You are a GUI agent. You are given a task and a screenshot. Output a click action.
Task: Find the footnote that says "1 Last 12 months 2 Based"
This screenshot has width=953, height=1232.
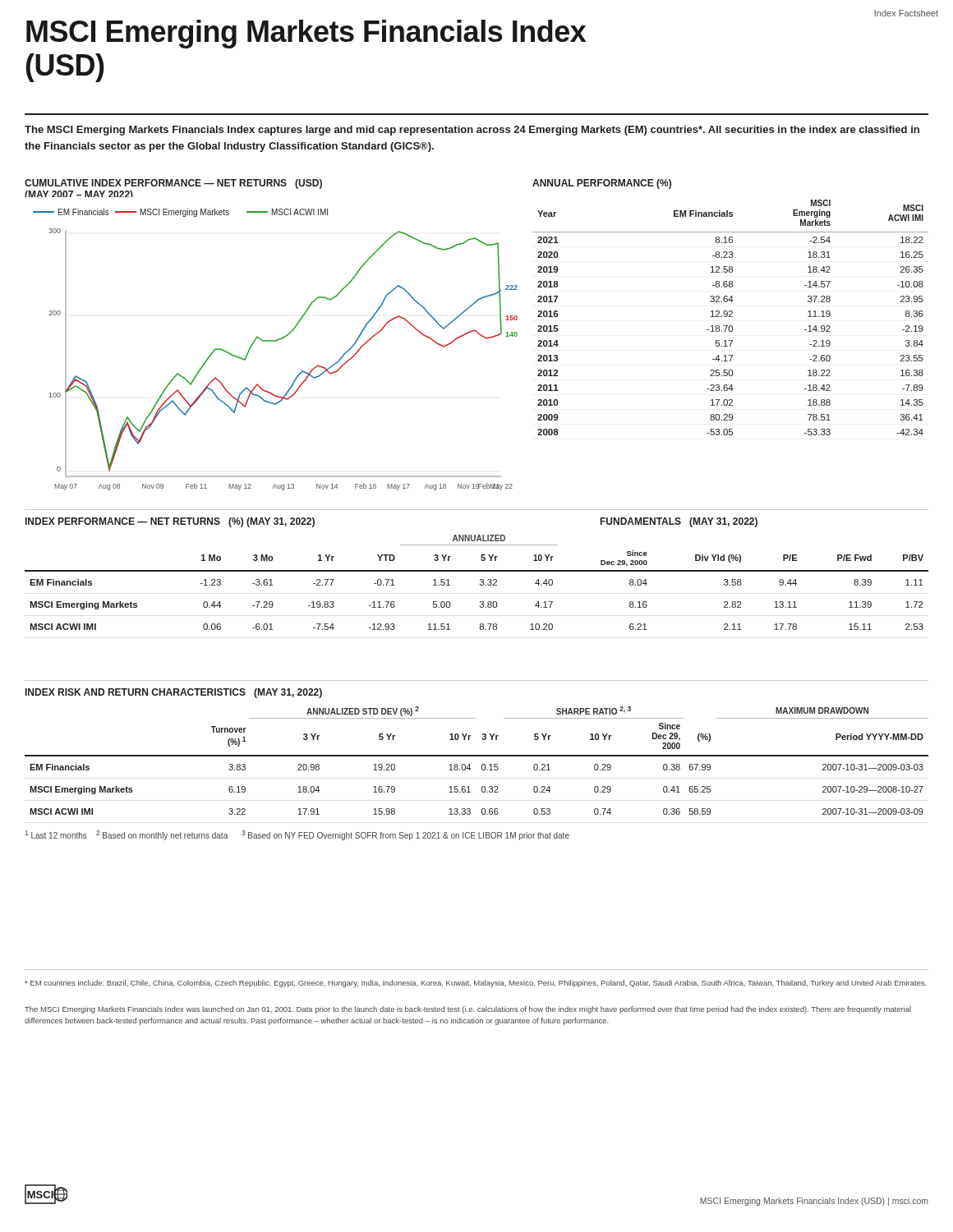point(297,835)
